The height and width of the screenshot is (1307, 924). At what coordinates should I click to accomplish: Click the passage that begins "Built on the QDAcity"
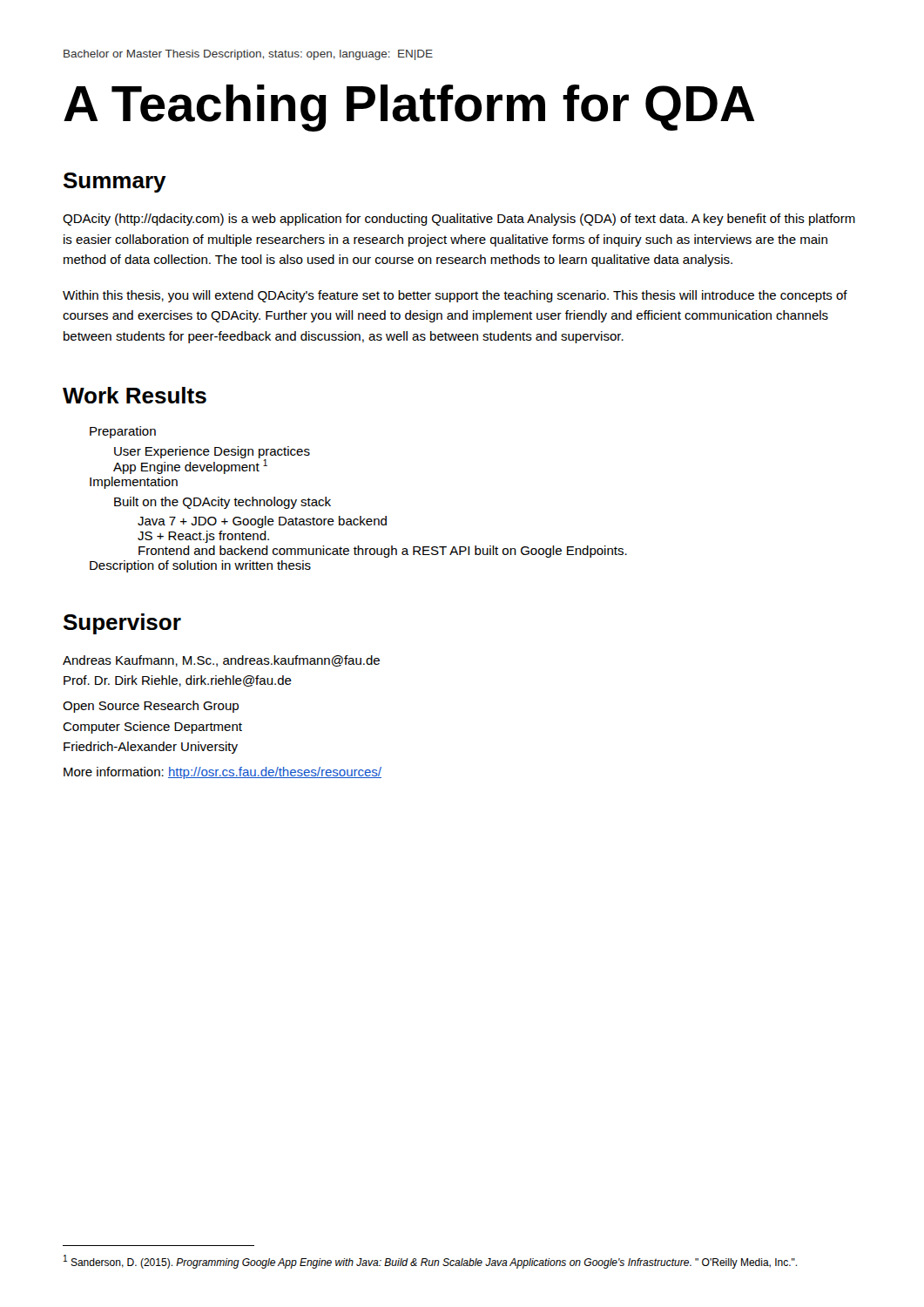(x=223, y=503)
